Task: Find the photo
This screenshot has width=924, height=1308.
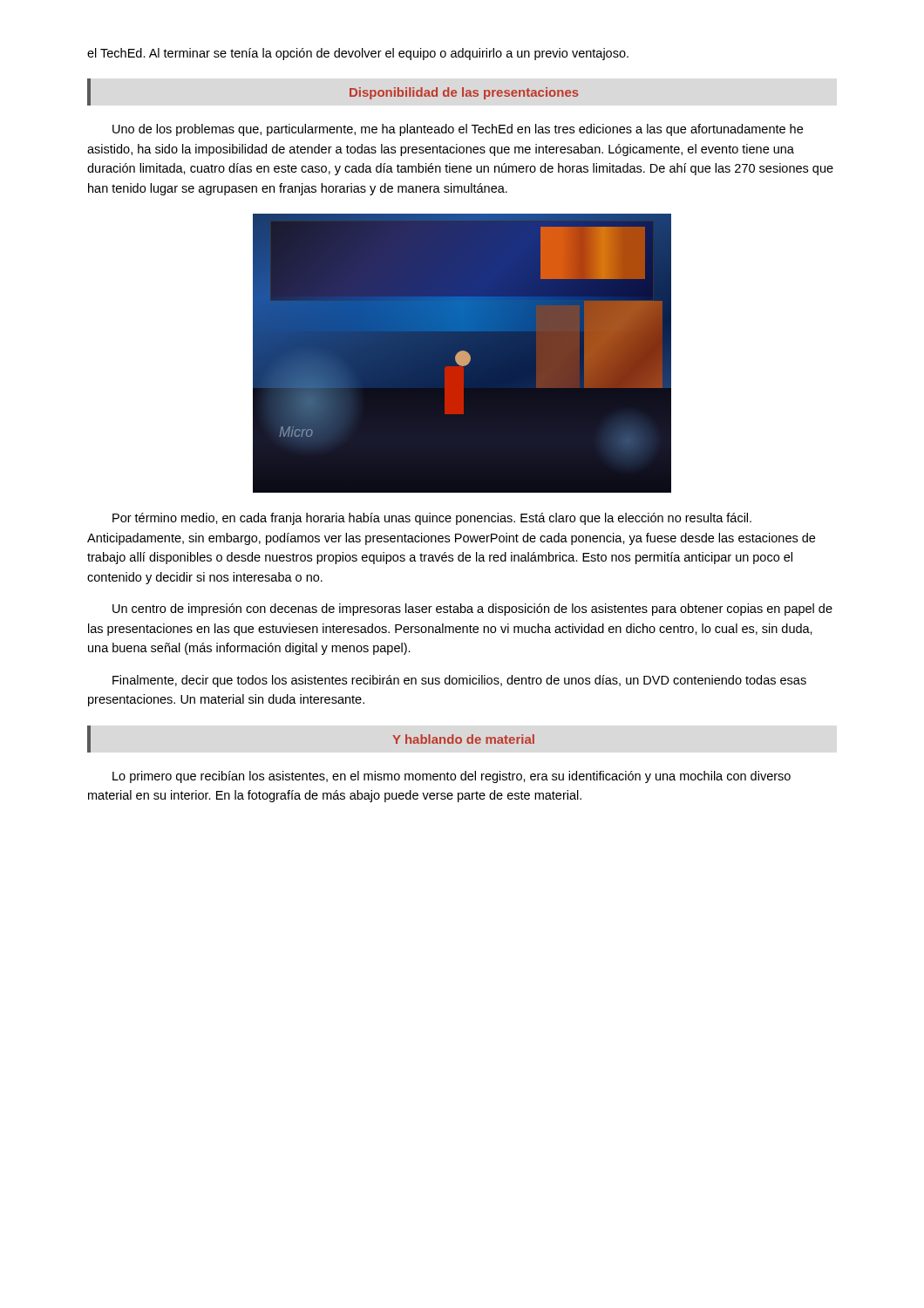Action: (462, 353)
